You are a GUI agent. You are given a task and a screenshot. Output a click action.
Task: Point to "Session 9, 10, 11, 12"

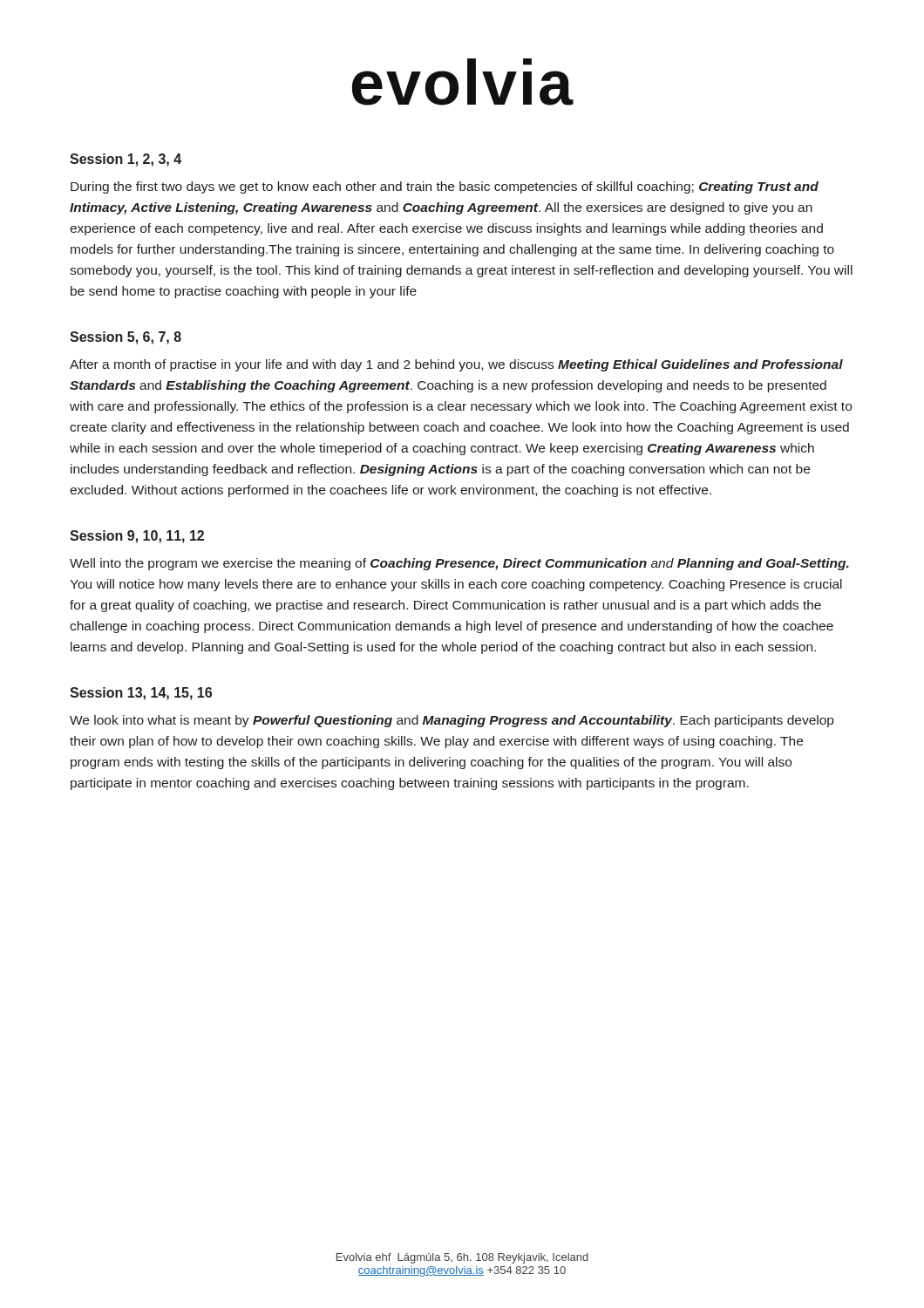tap(137, 536)
